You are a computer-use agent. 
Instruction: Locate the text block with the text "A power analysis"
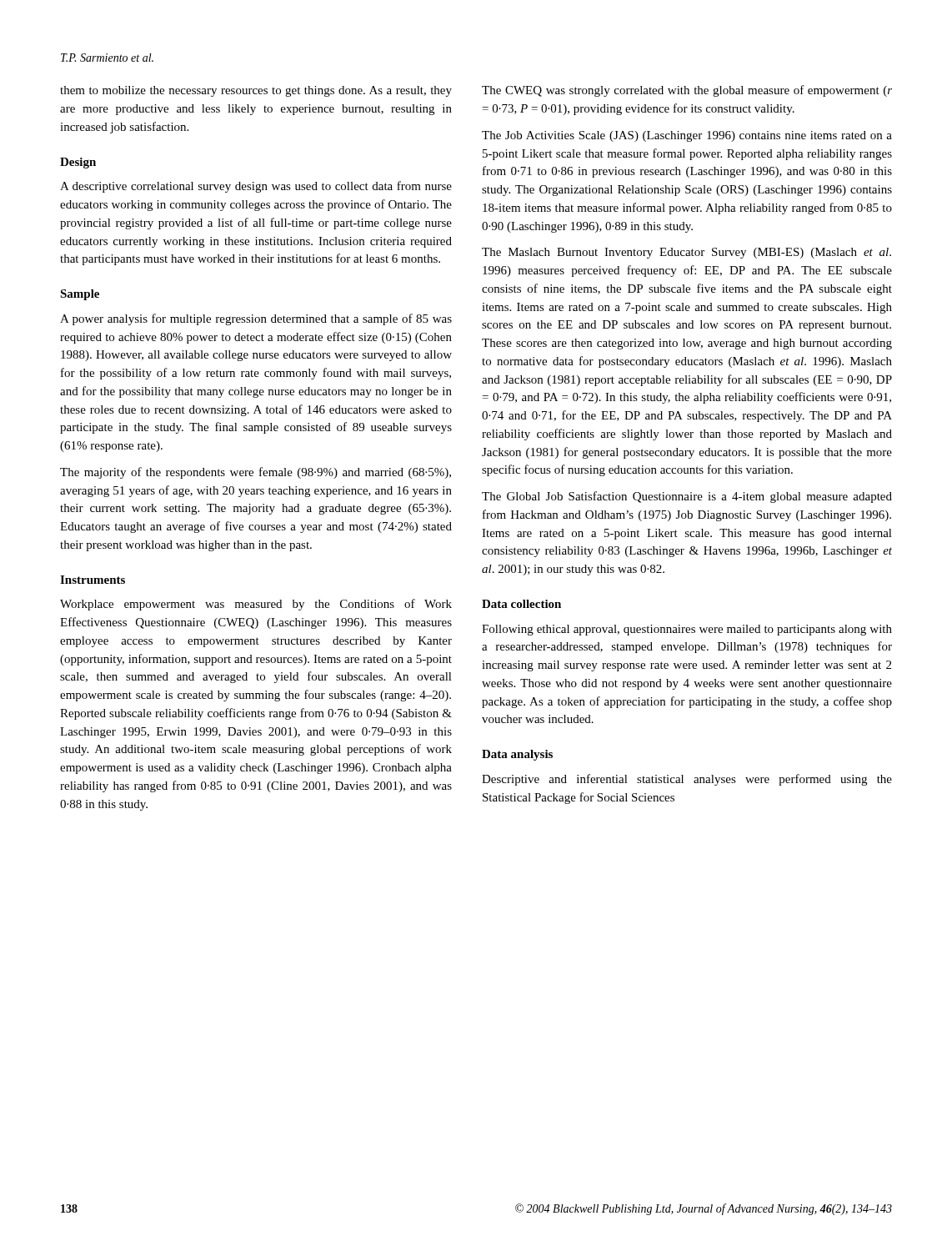pyautogui.click(x=256, y=432)
